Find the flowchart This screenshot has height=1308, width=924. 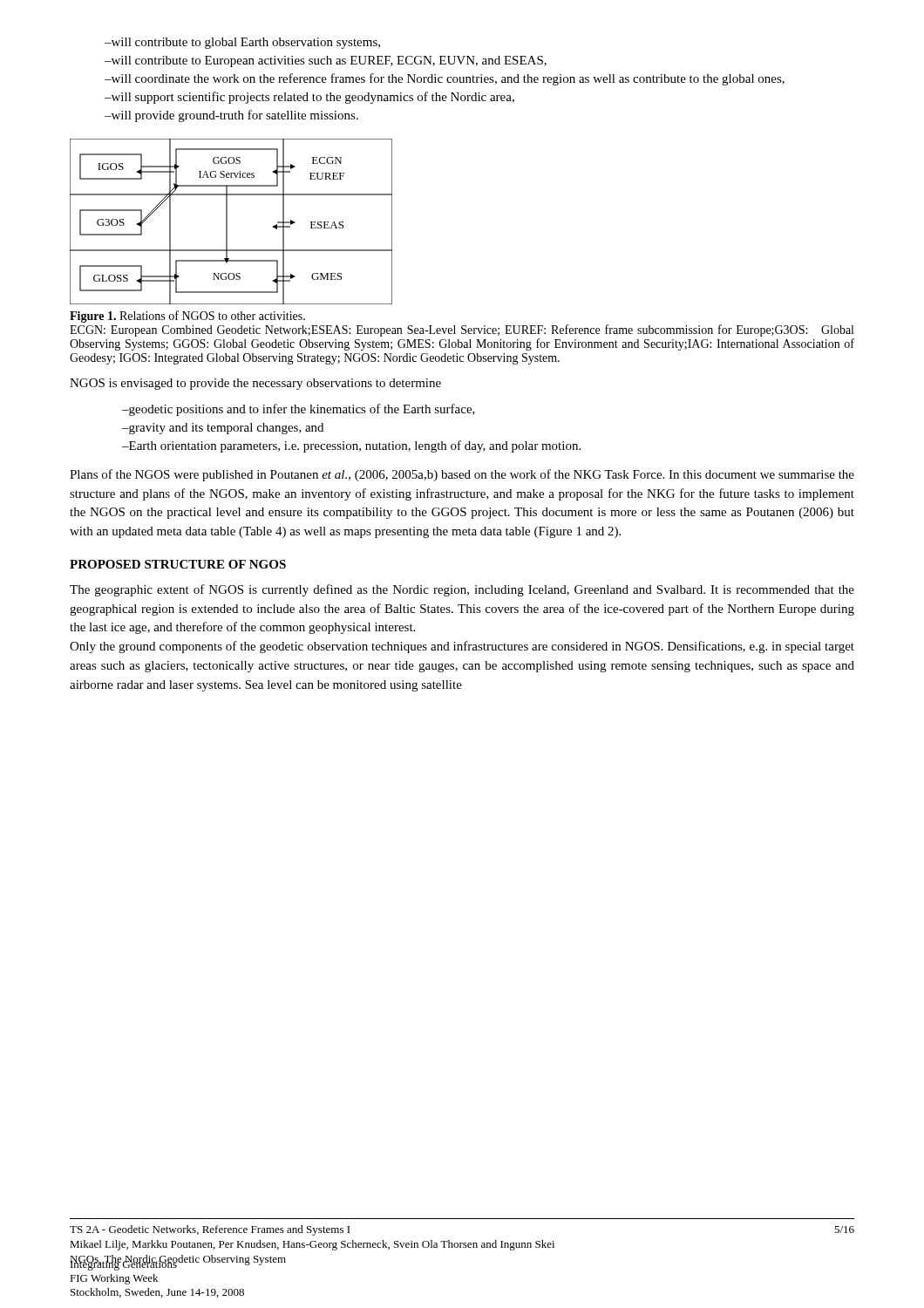click(x=462, y=222)
